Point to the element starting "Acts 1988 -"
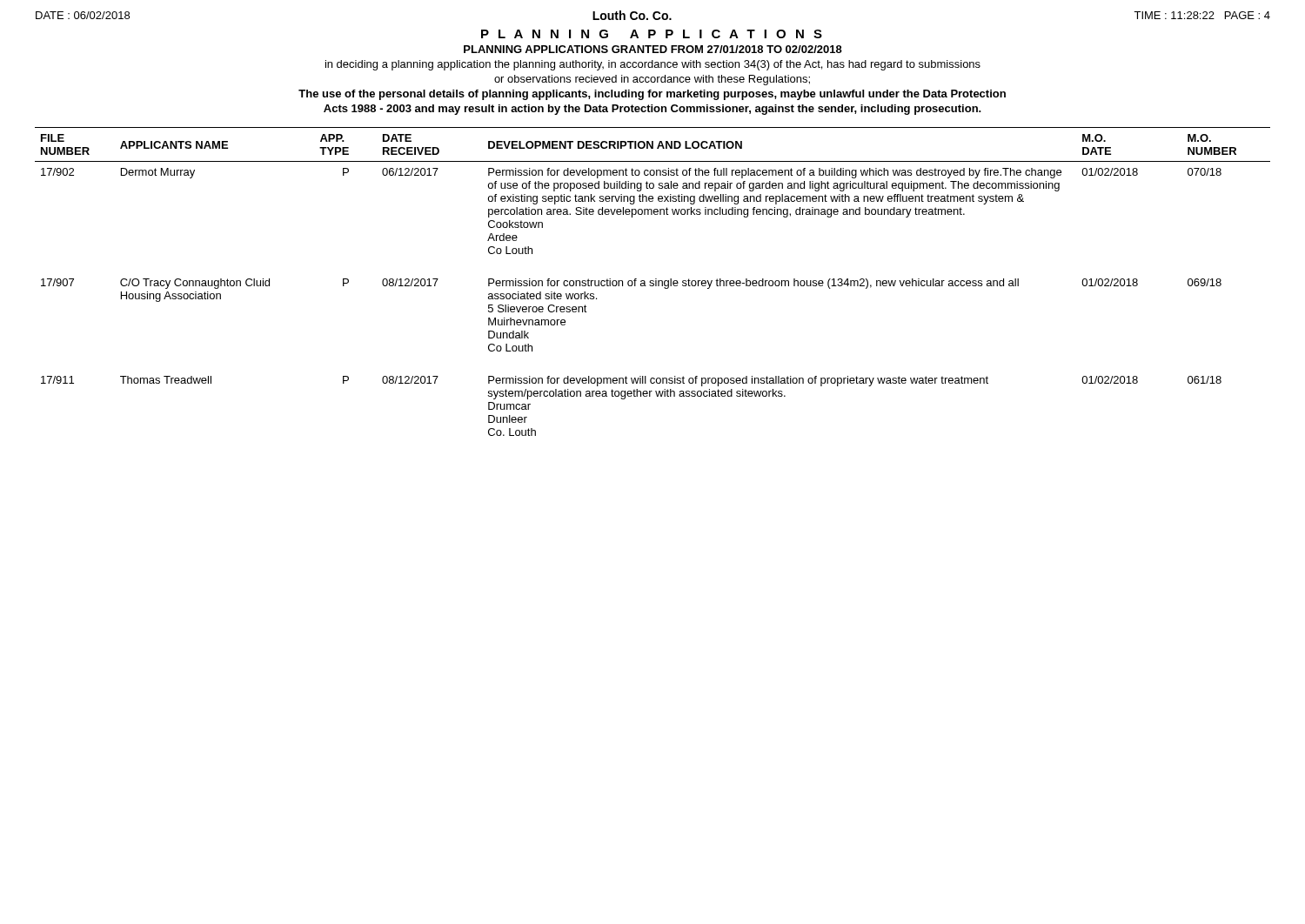This screenshot has width=1305, height=924. click(652, 108)
